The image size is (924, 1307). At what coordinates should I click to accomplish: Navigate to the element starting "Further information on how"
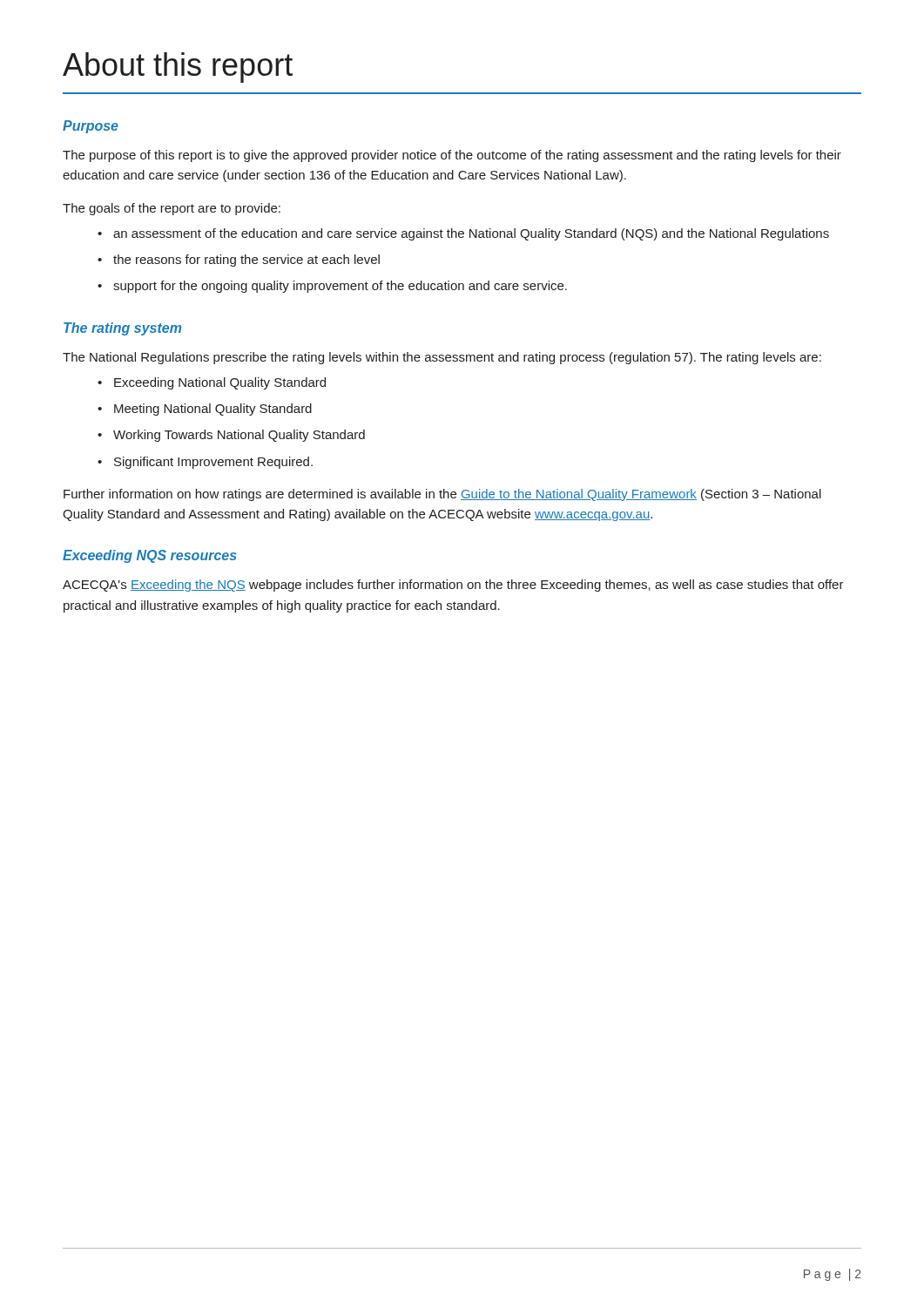[x=462, y=504]
